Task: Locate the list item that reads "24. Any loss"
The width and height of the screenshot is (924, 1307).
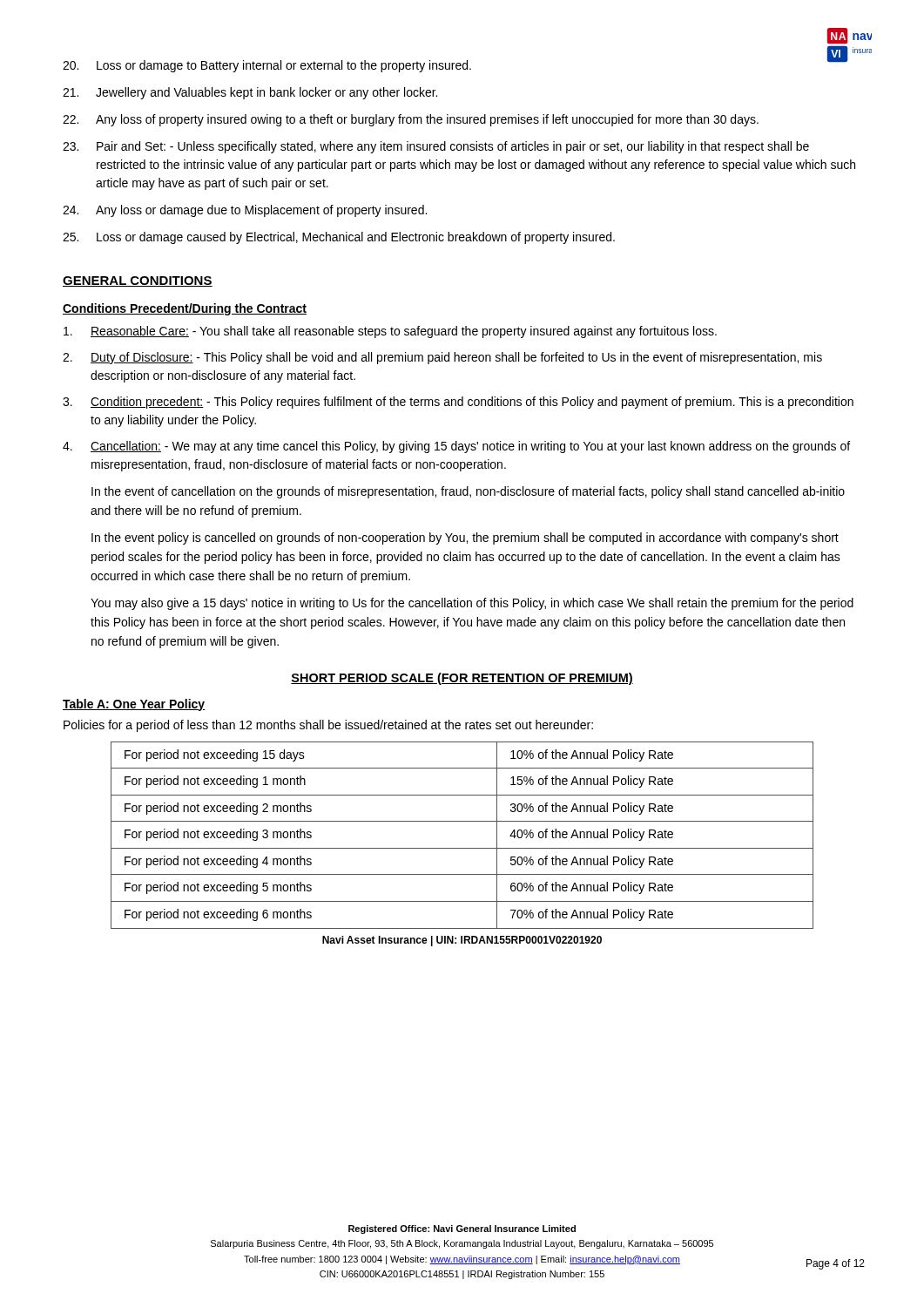Action: tap(245, 211)
